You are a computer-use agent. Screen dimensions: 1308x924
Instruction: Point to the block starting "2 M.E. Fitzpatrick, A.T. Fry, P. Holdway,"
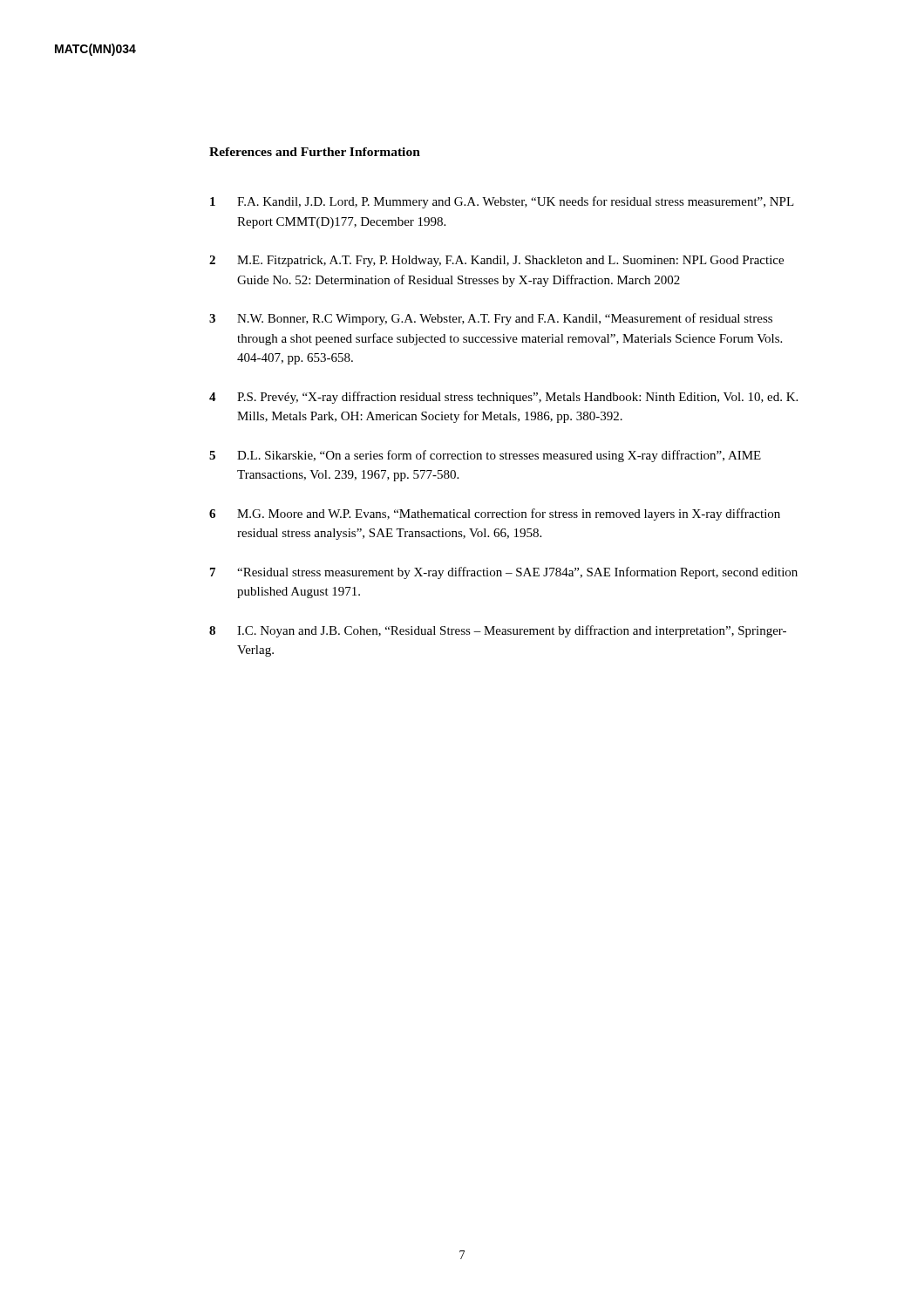tap(506, 270)
